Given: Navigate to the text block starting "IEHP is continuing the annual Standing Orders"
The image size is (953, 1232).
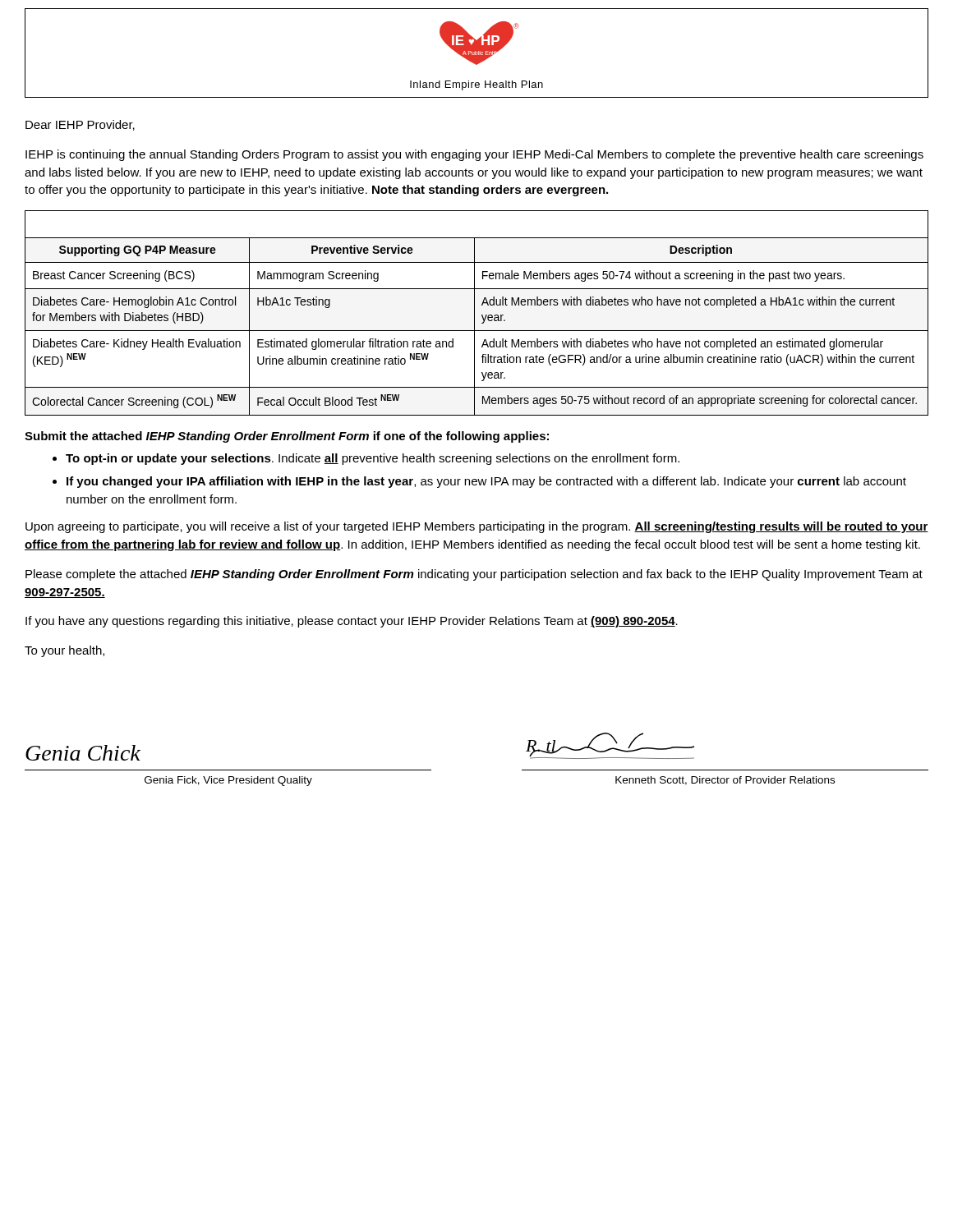Looking at the screenshot, I should 474,172.
